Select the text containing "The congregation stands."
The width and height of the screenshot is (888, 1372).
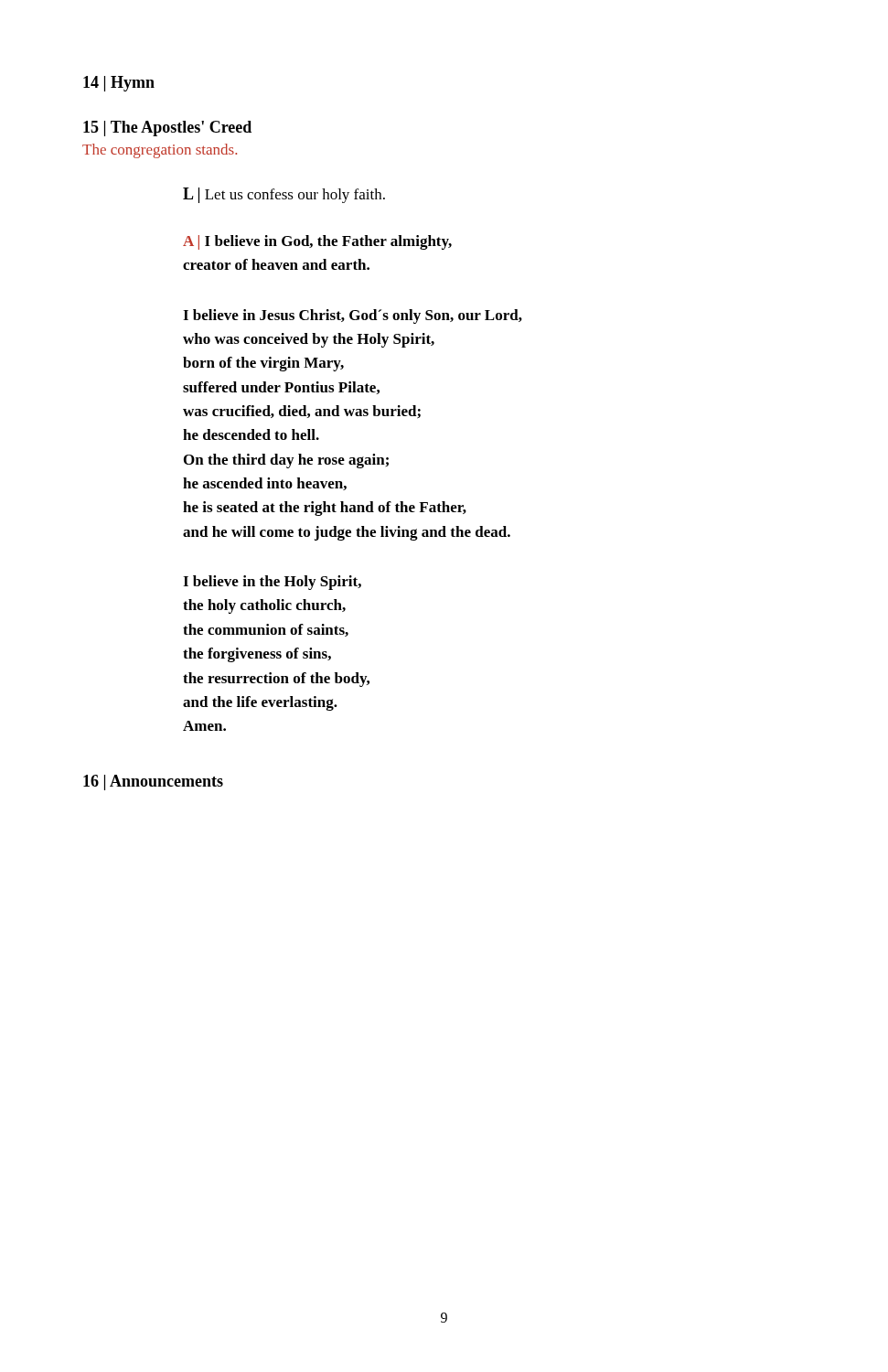coord(160,150)
